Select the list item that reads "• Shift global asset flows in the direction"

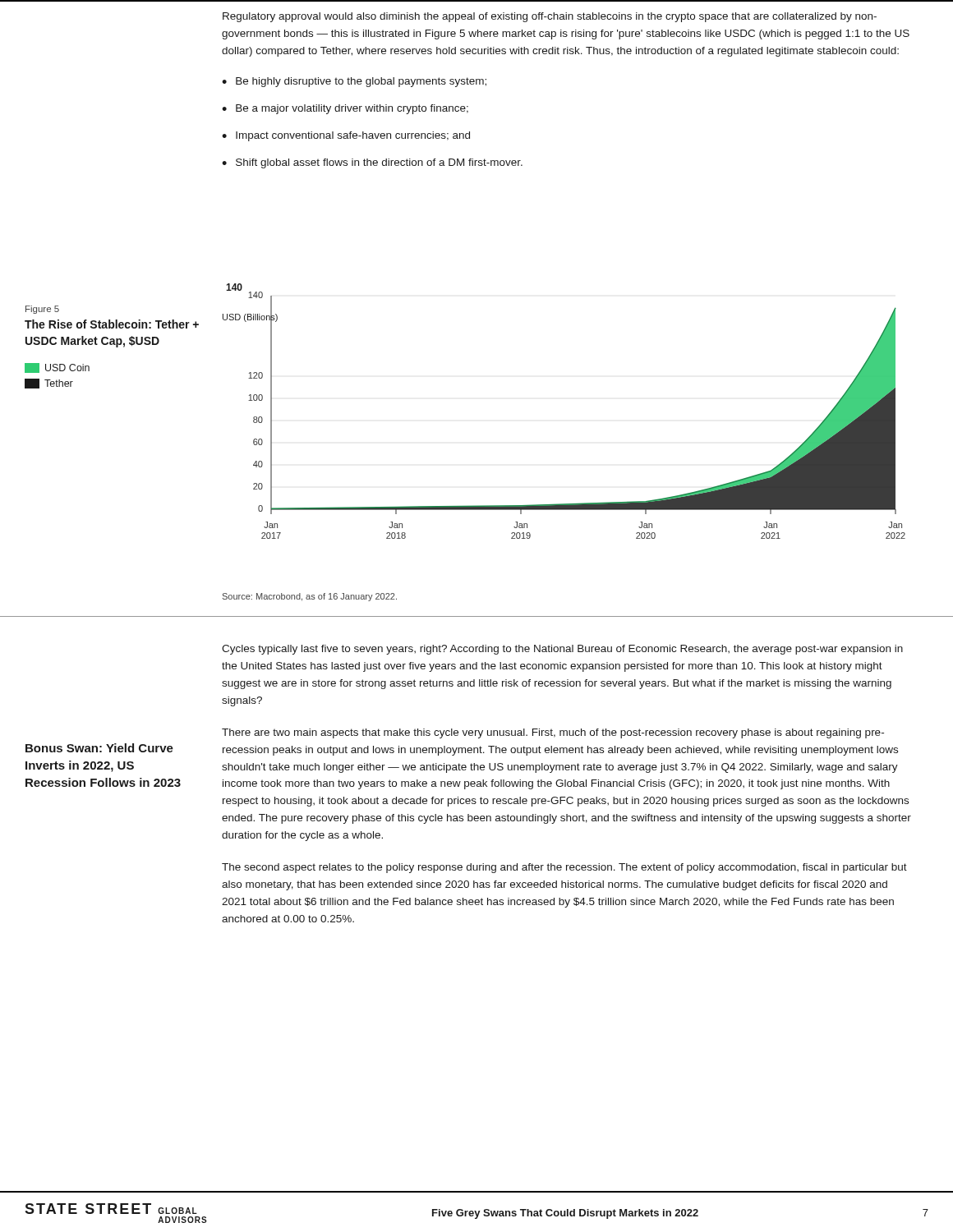[372, 163]
